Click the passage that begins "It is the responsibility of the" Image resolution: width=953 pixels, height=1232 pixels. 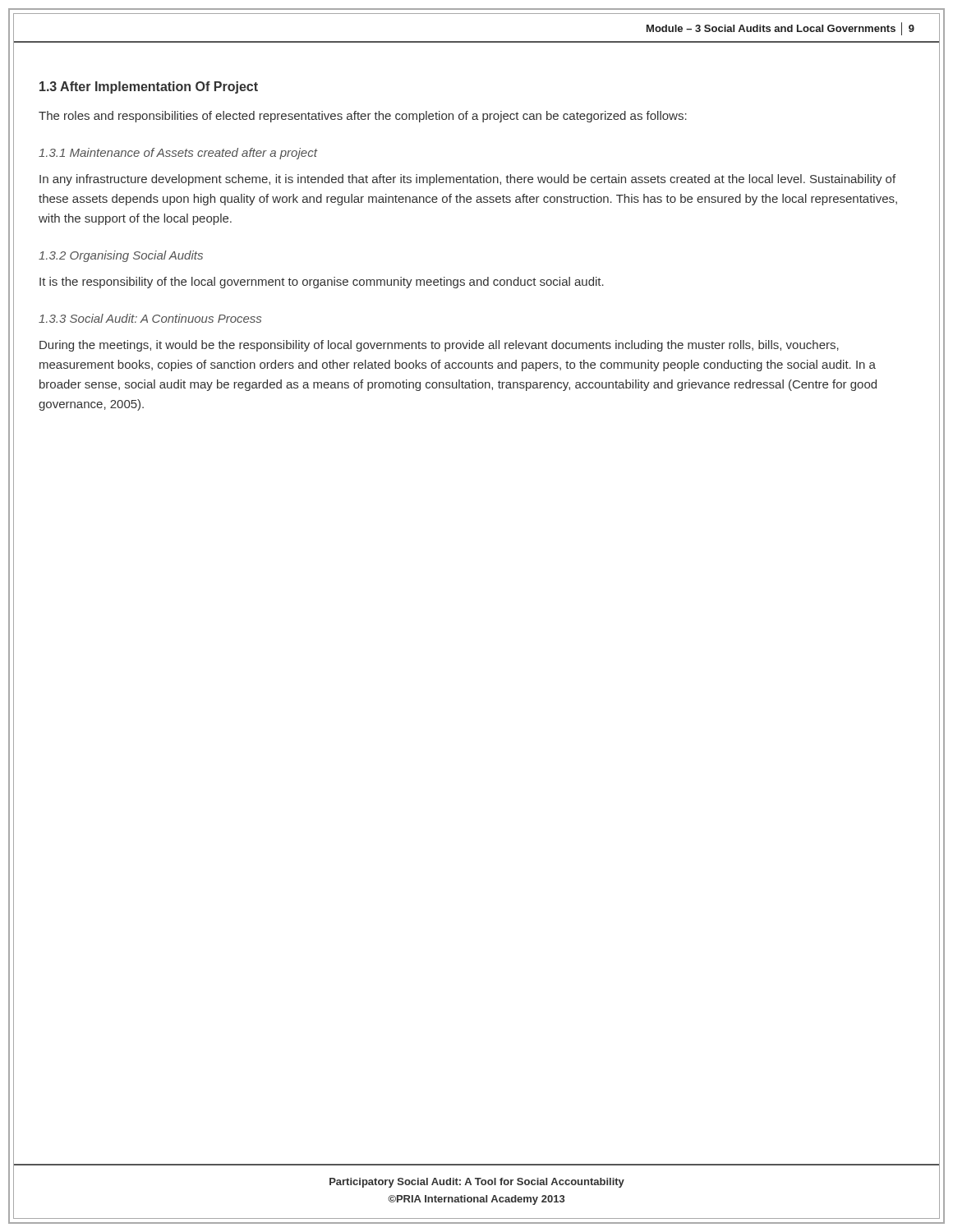coord(321,281)
